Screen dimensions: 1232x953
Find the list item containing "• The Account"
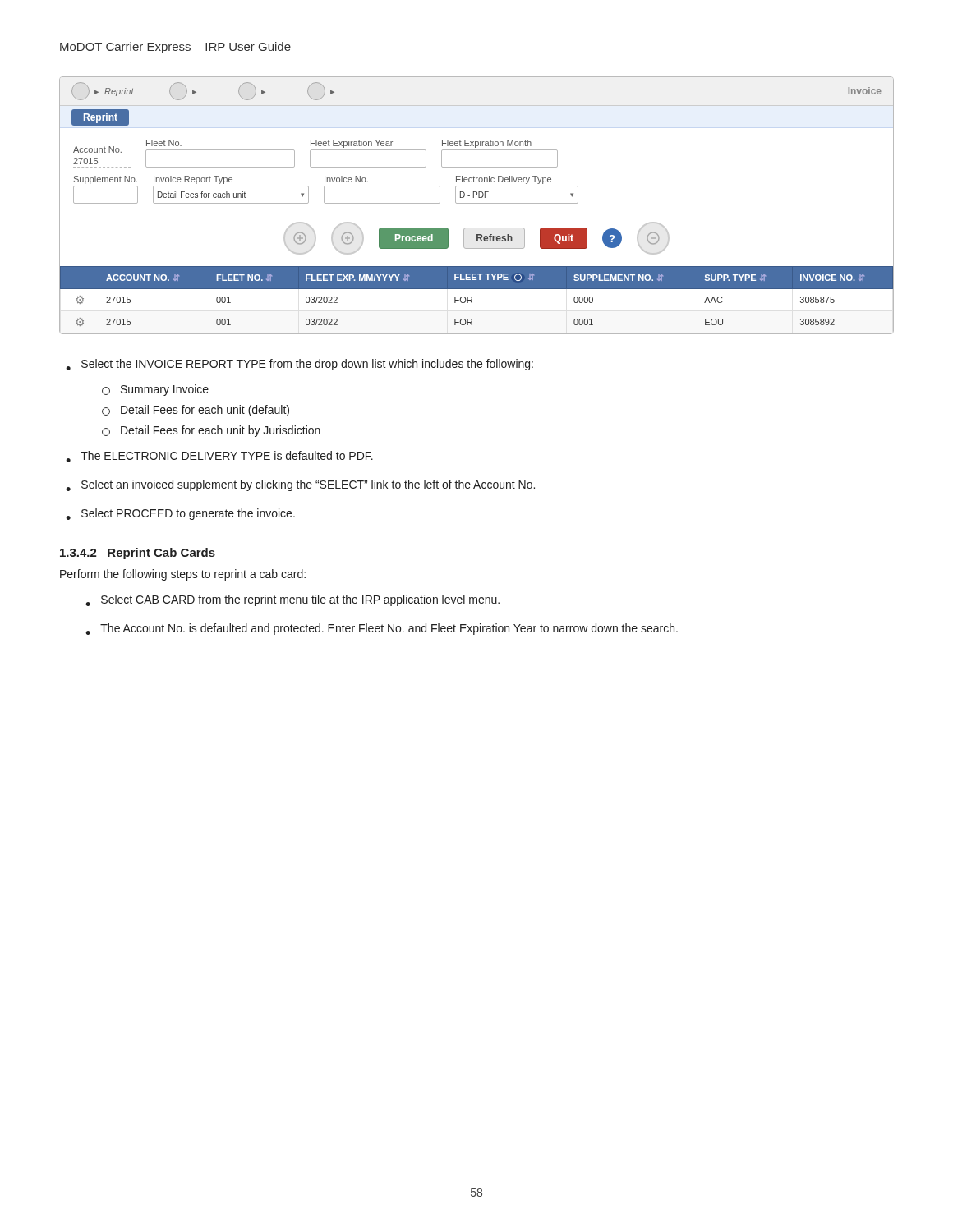(x=382, y=630)
